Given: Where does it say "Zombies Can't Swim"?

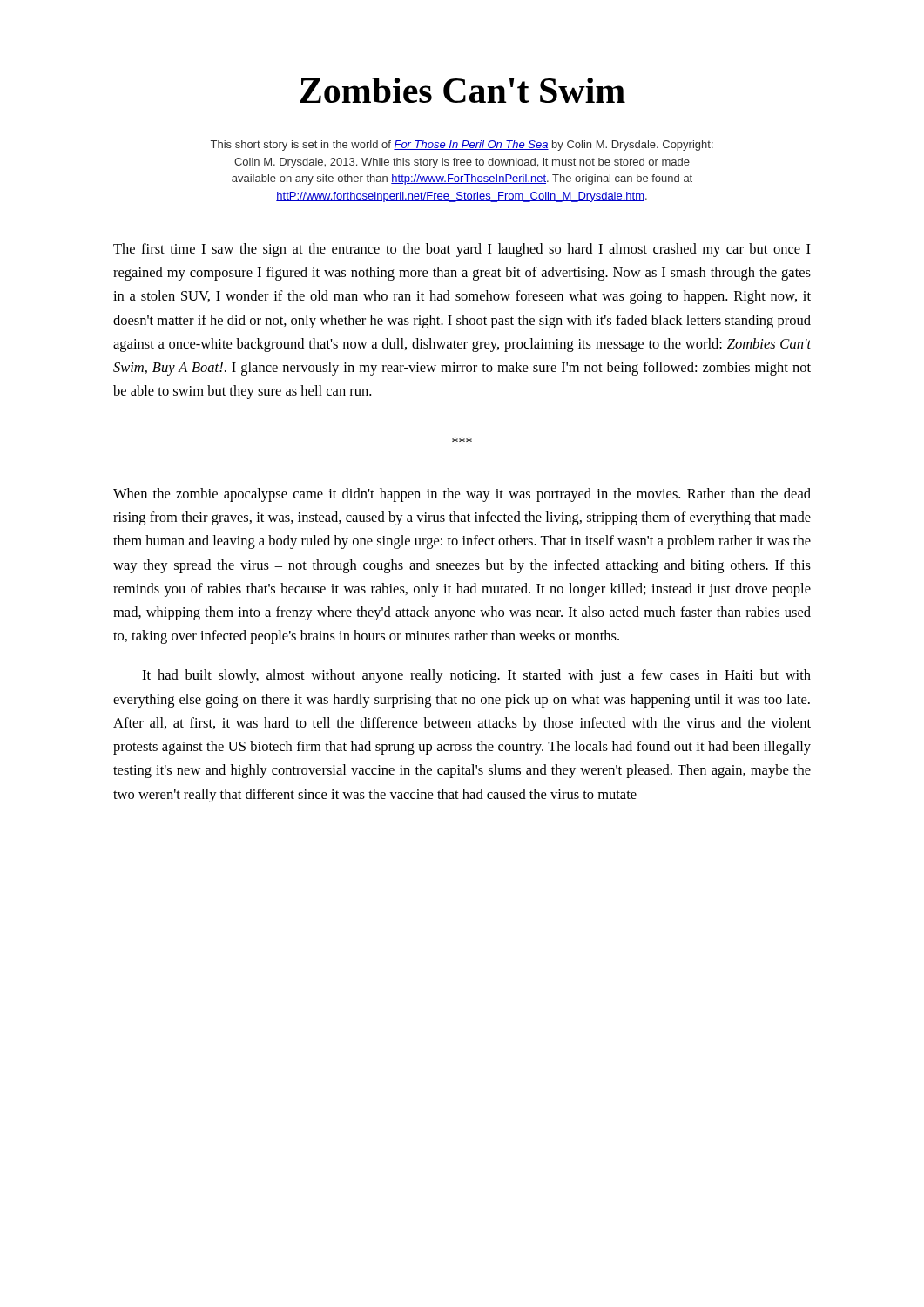Looking at the screenshot, I should coord(462,91).
